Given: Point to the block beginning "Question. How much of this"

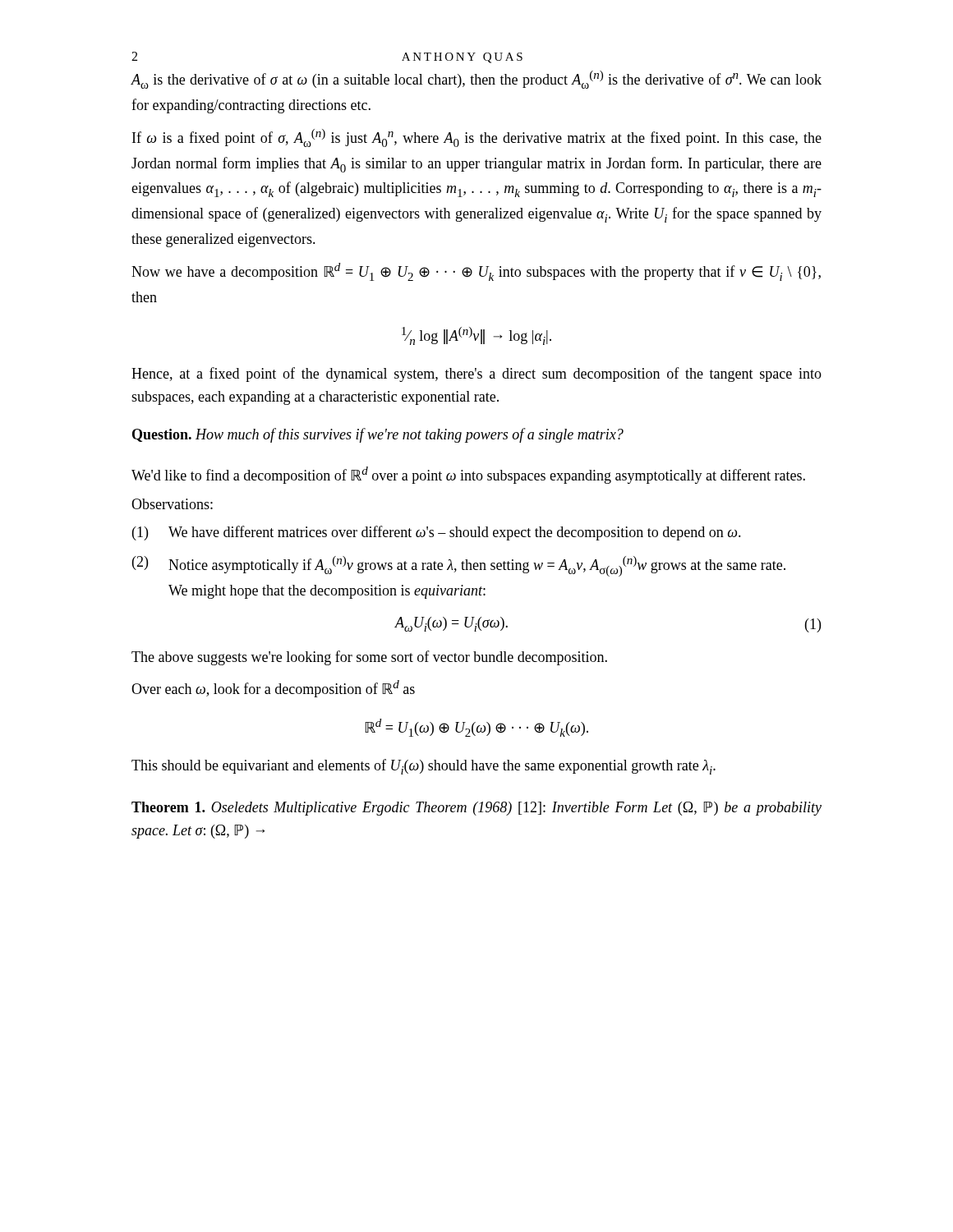Looking at the screenshot, I should point(476,435).
